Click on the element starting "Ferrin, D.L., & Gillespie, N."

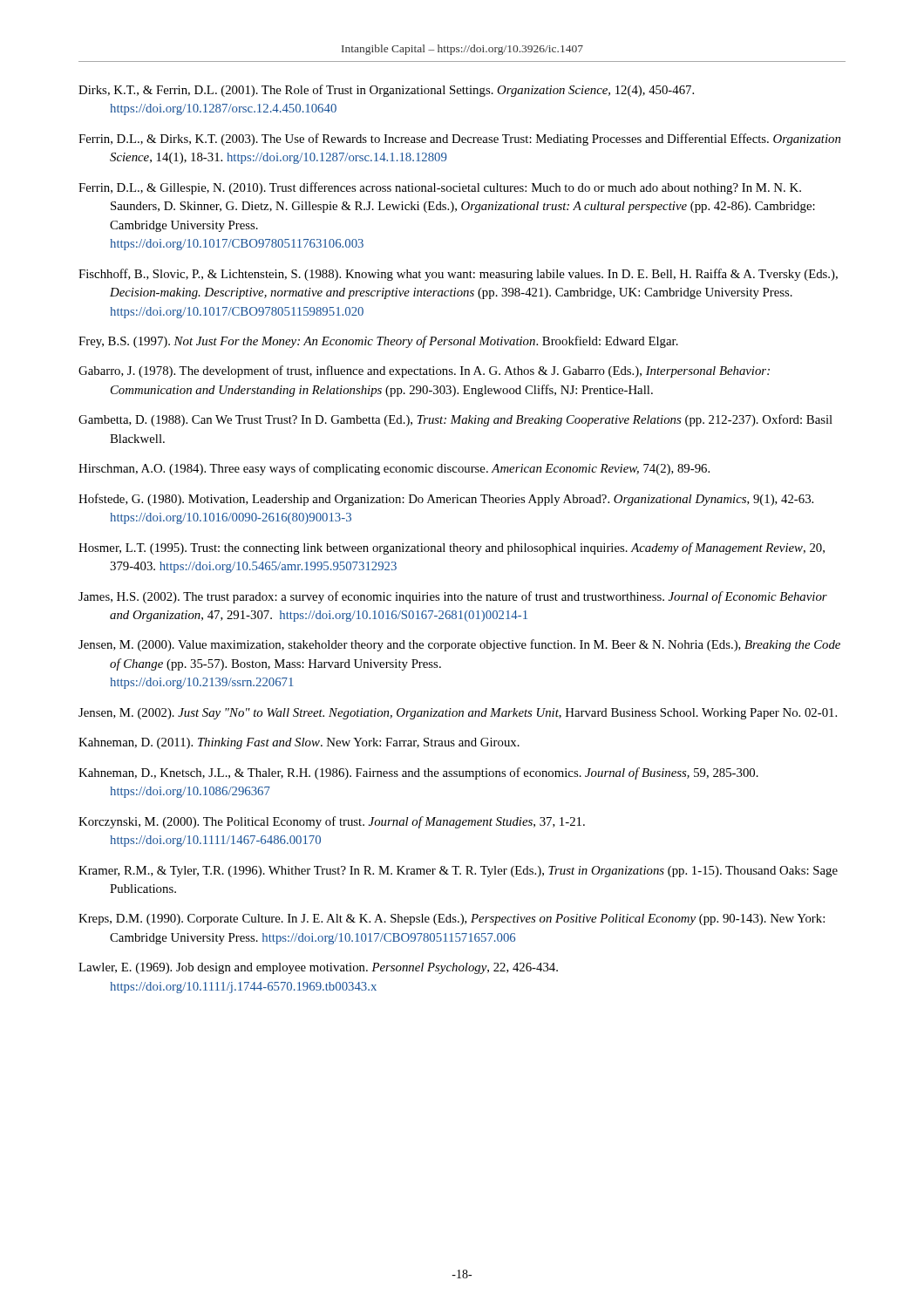point(447,215)
